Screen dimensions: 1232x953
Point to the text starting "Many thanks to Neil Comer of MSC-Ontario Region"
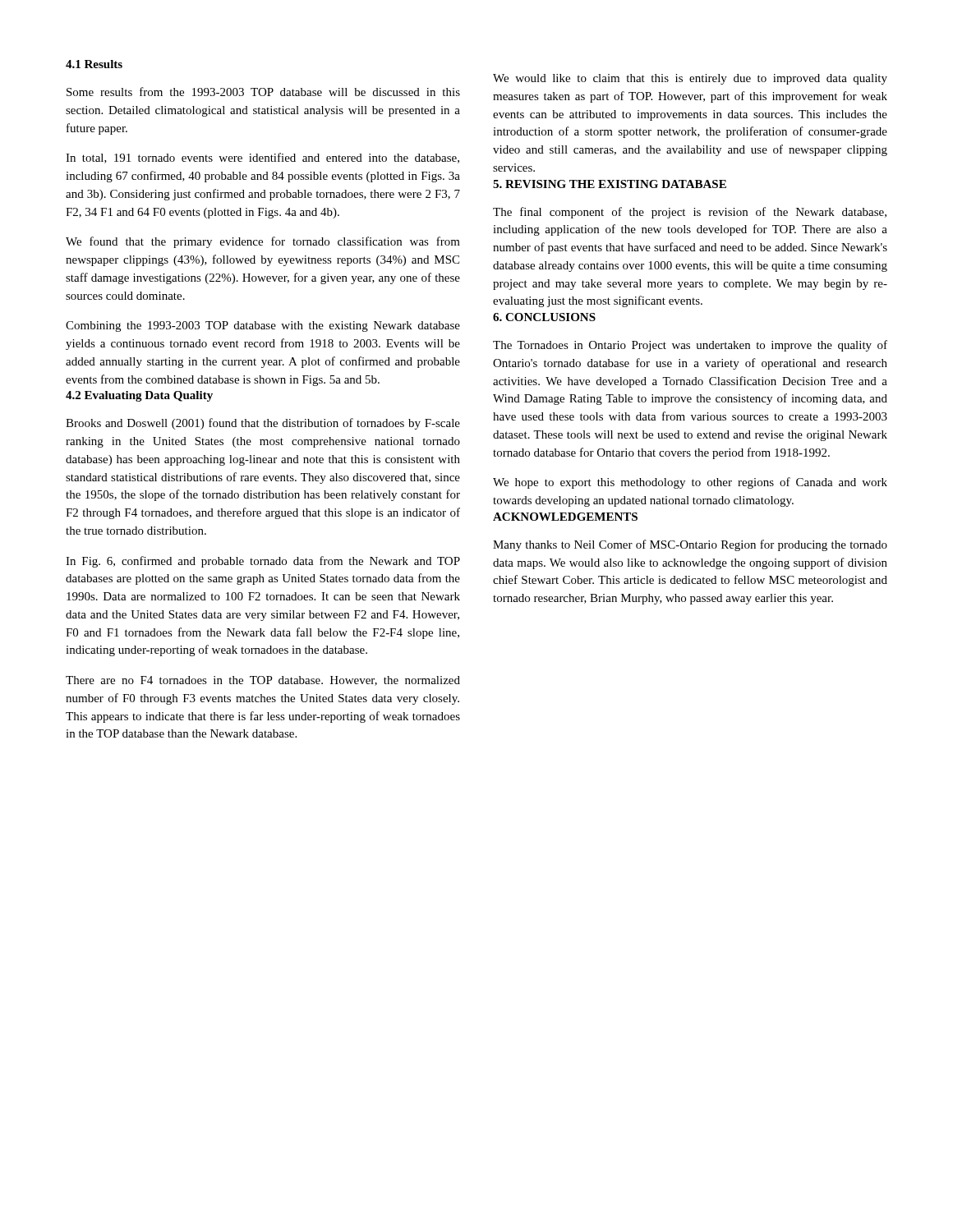point(690,572)
